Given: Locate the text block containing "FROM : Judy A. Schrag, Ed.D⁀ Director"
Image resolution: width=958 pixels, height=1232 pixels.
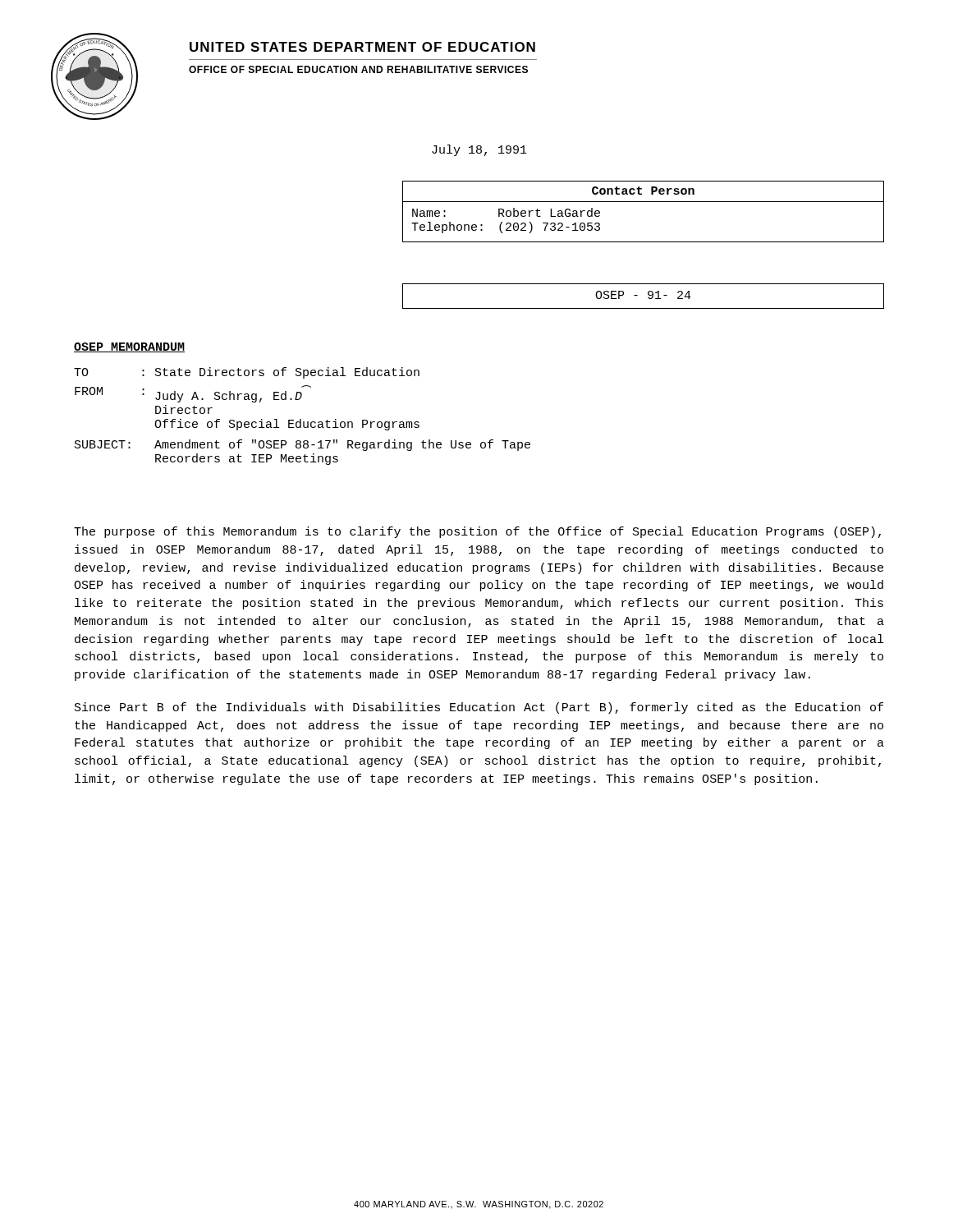Looking at the screenshot, I should 247,409.
